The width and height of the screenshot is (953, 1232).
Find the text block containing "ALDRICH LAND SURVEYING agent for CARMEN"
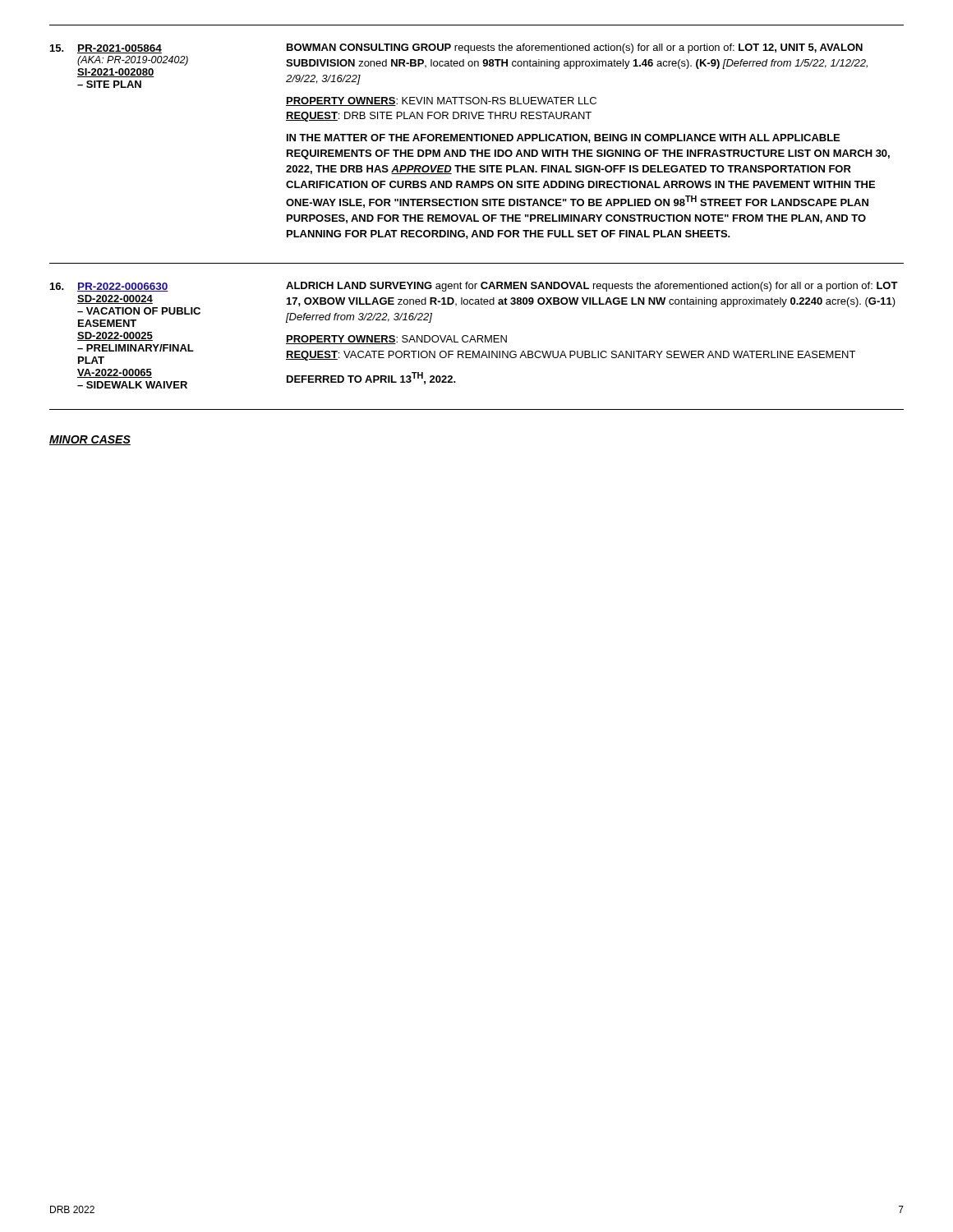tap(592, 287)
